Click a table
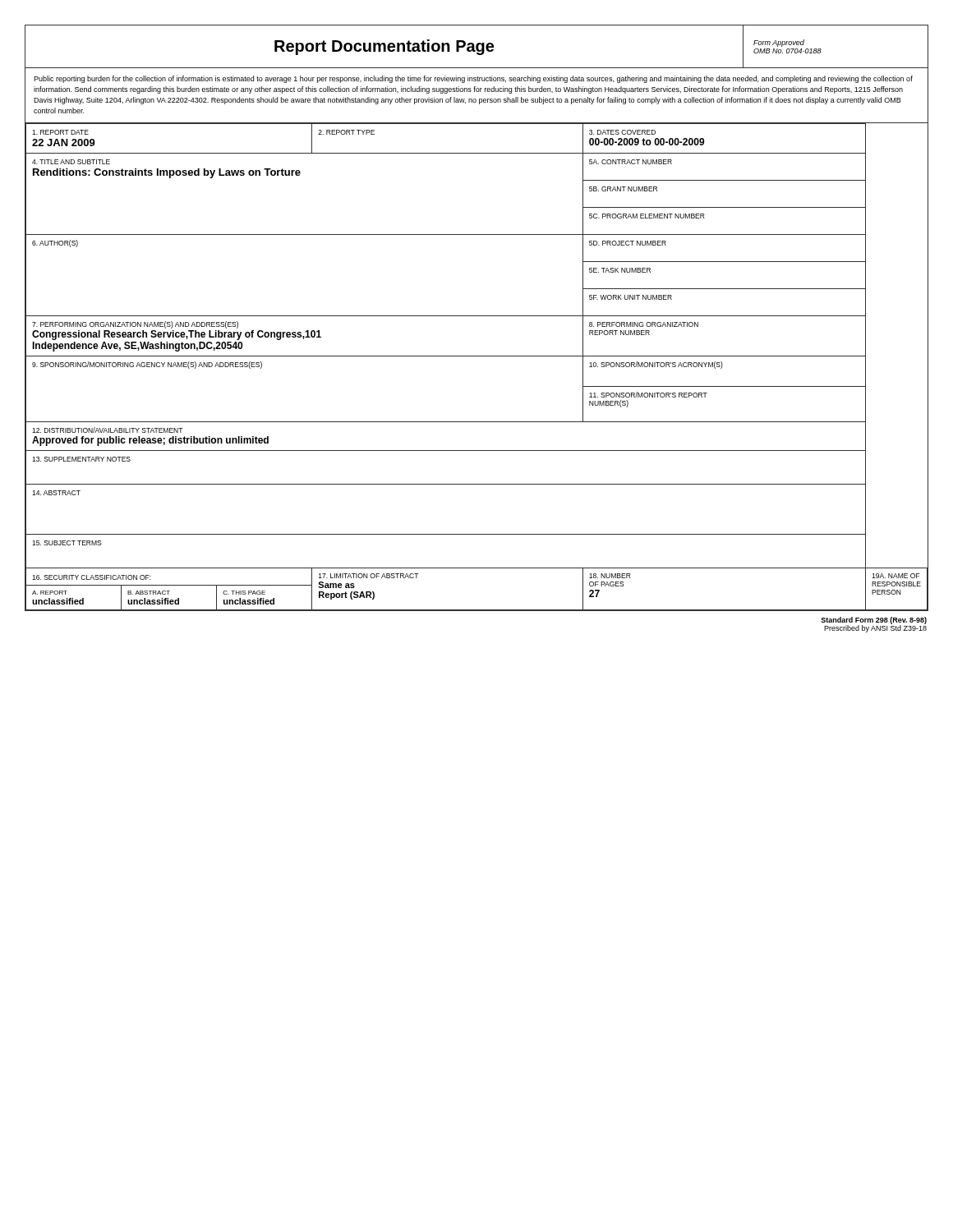The image size is (953, 1232). point(476,367)
